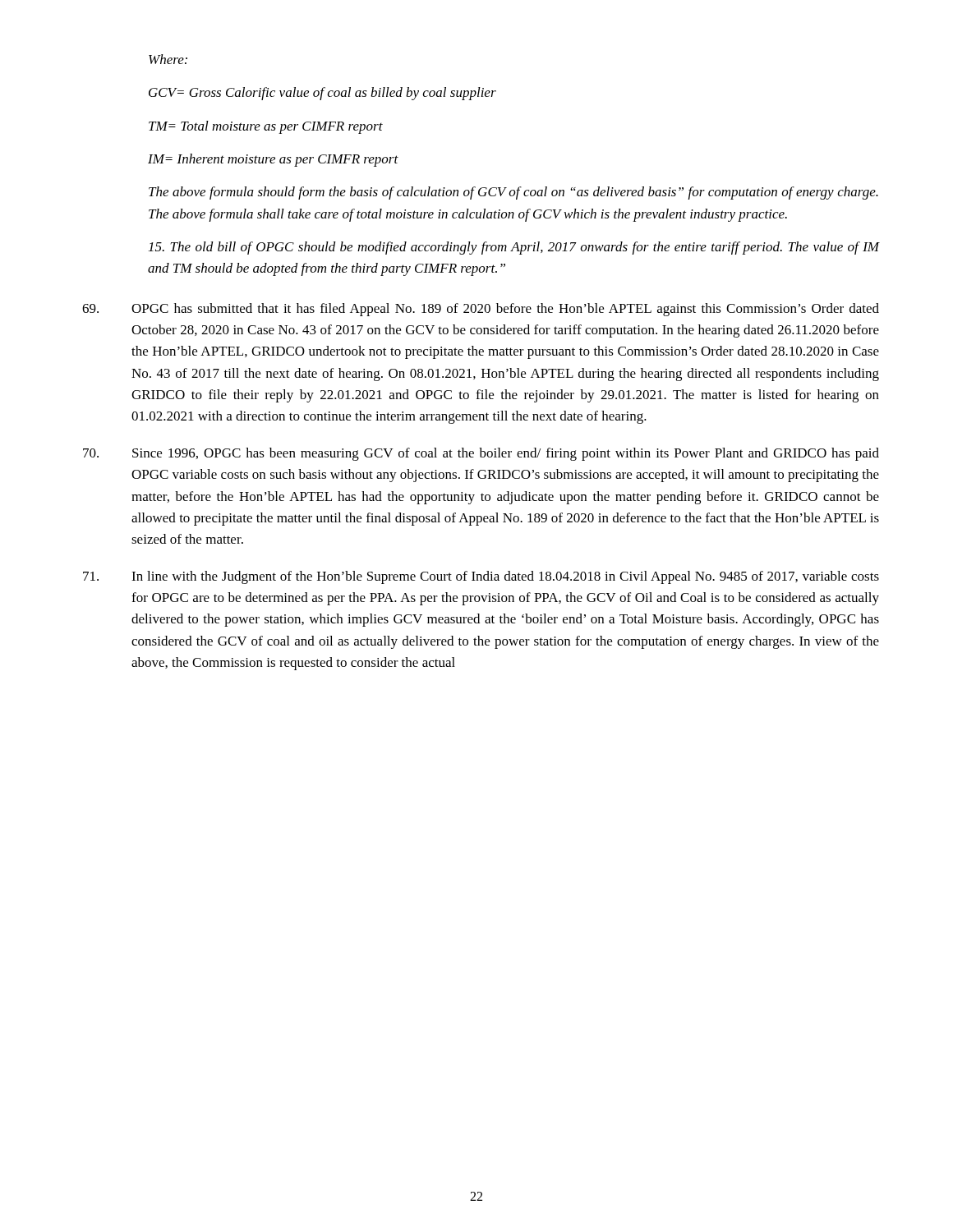Screen dimensions: 1232x953
Task: Point to the block beginning "The above formula should form the basis"
Action: 513,203
